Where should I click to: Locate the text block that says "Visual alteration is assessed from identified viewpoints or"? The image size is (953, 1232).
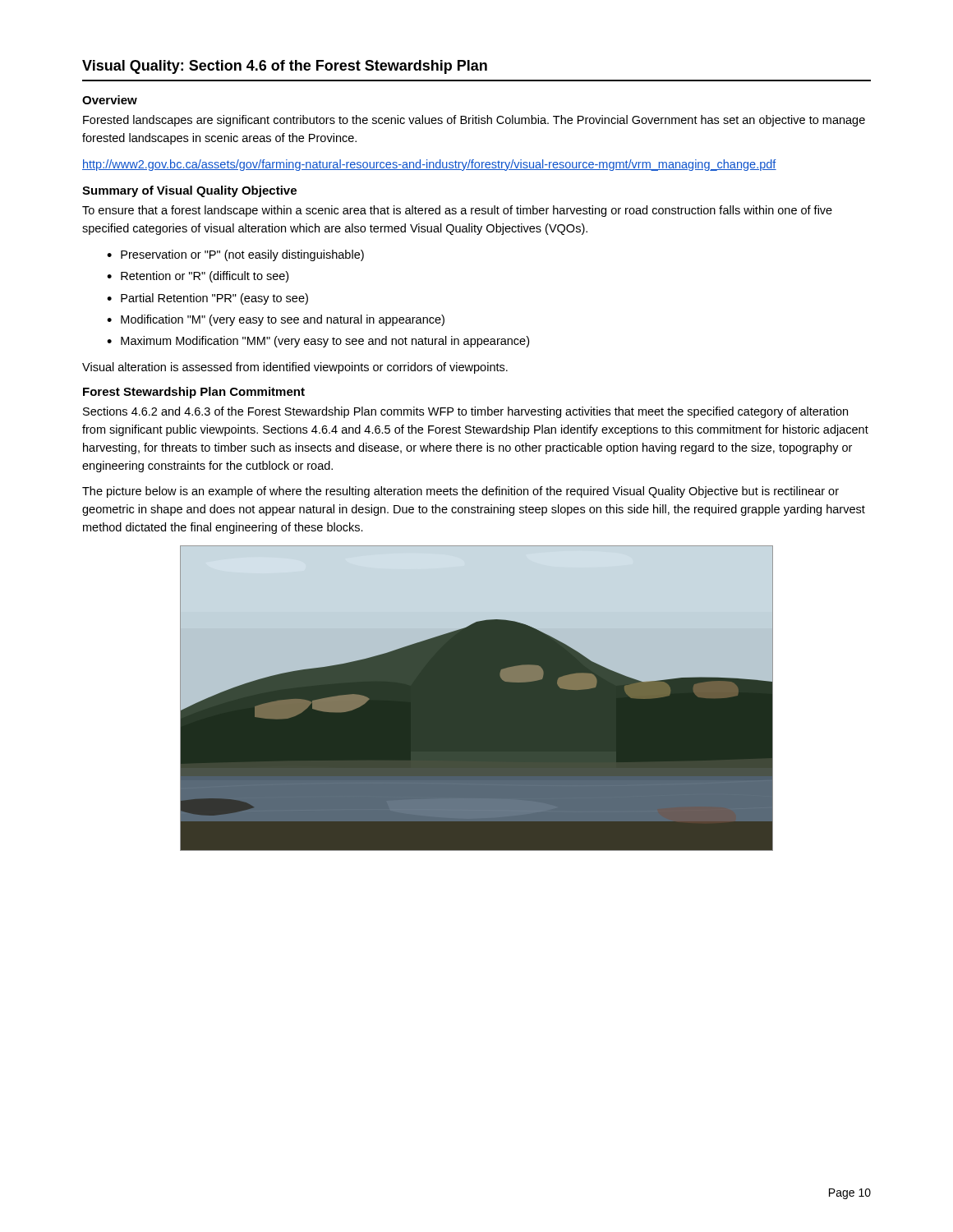pyautogui.click(x=295, y=367)
